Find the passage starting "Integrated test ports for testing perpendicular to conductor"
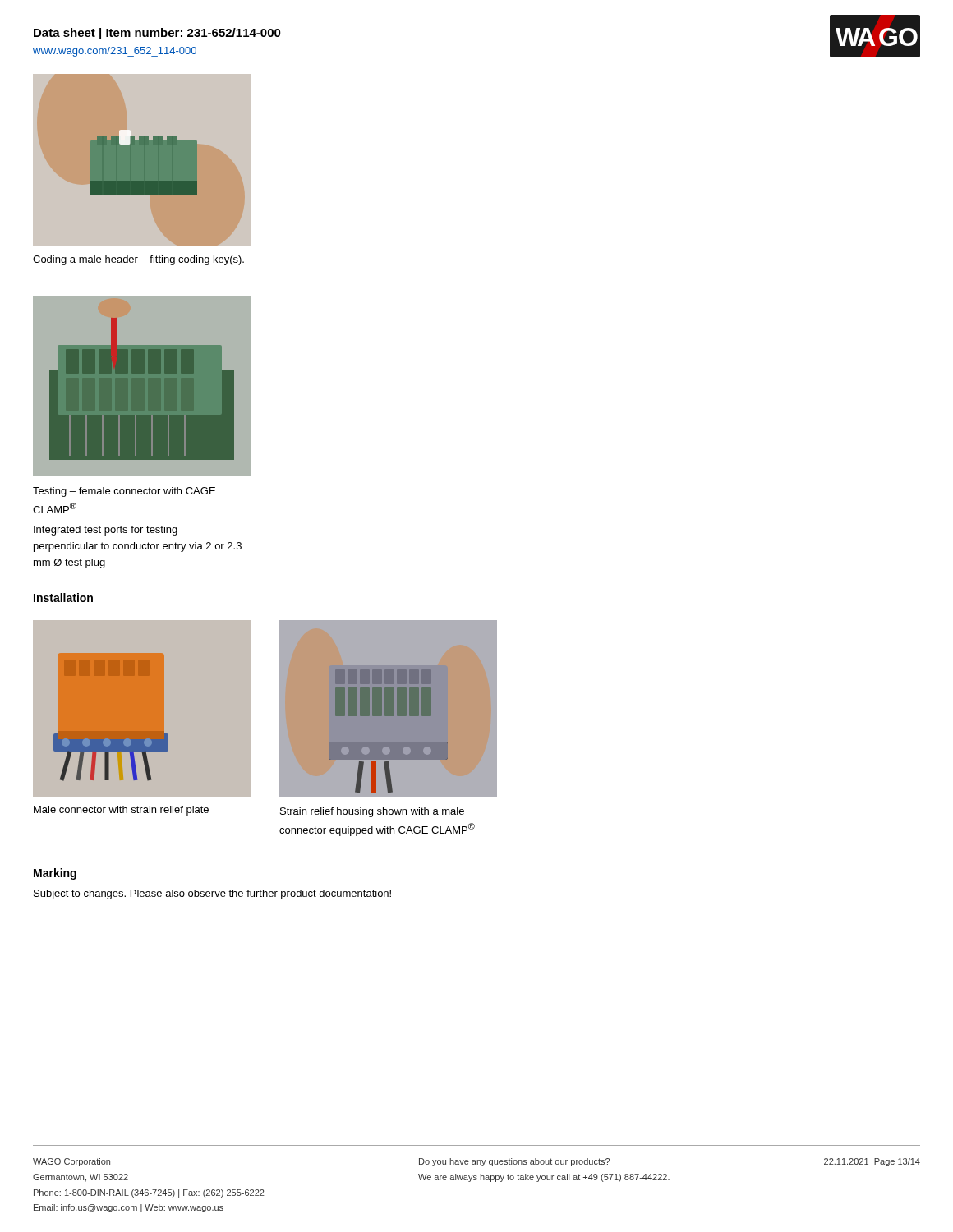Image resolution: width=953 pixels, height=1232 pixels. [137, 546]
